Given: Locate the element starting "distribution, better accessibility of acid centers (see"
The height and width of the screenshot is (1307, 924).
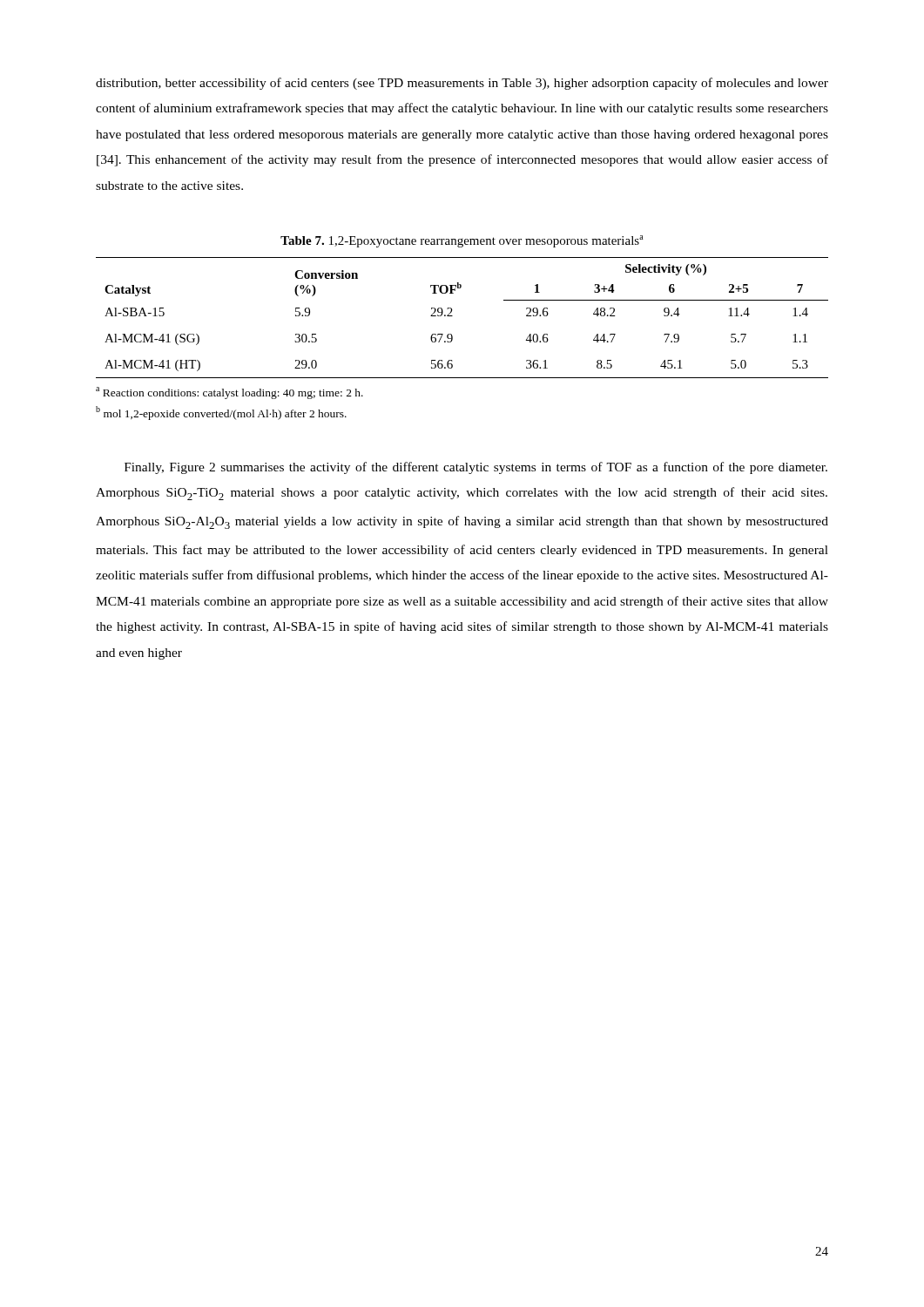Looking at the screenshot, I should click(462, 134).
